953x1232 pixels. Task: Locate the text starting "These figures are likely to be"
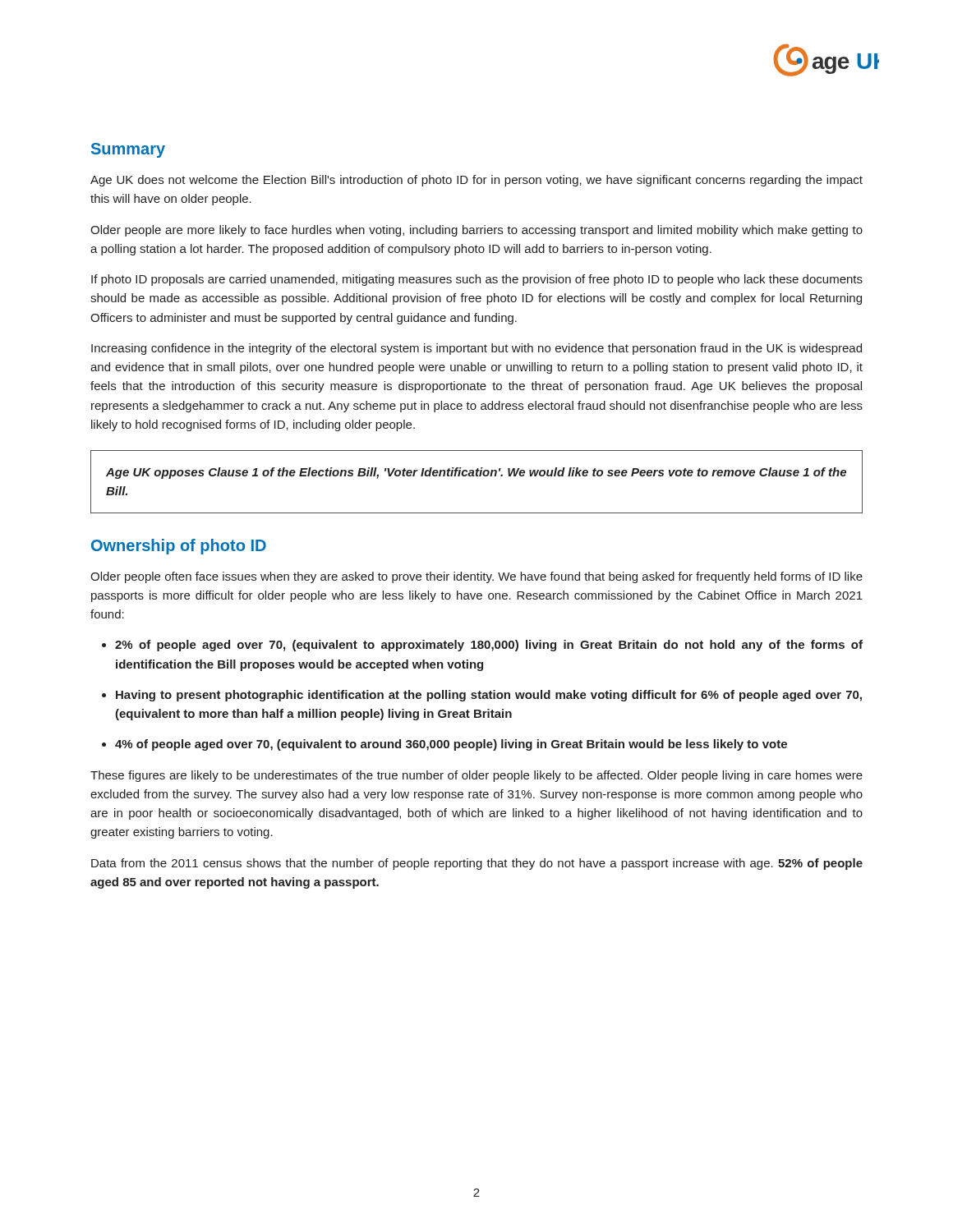pos(476,803)
